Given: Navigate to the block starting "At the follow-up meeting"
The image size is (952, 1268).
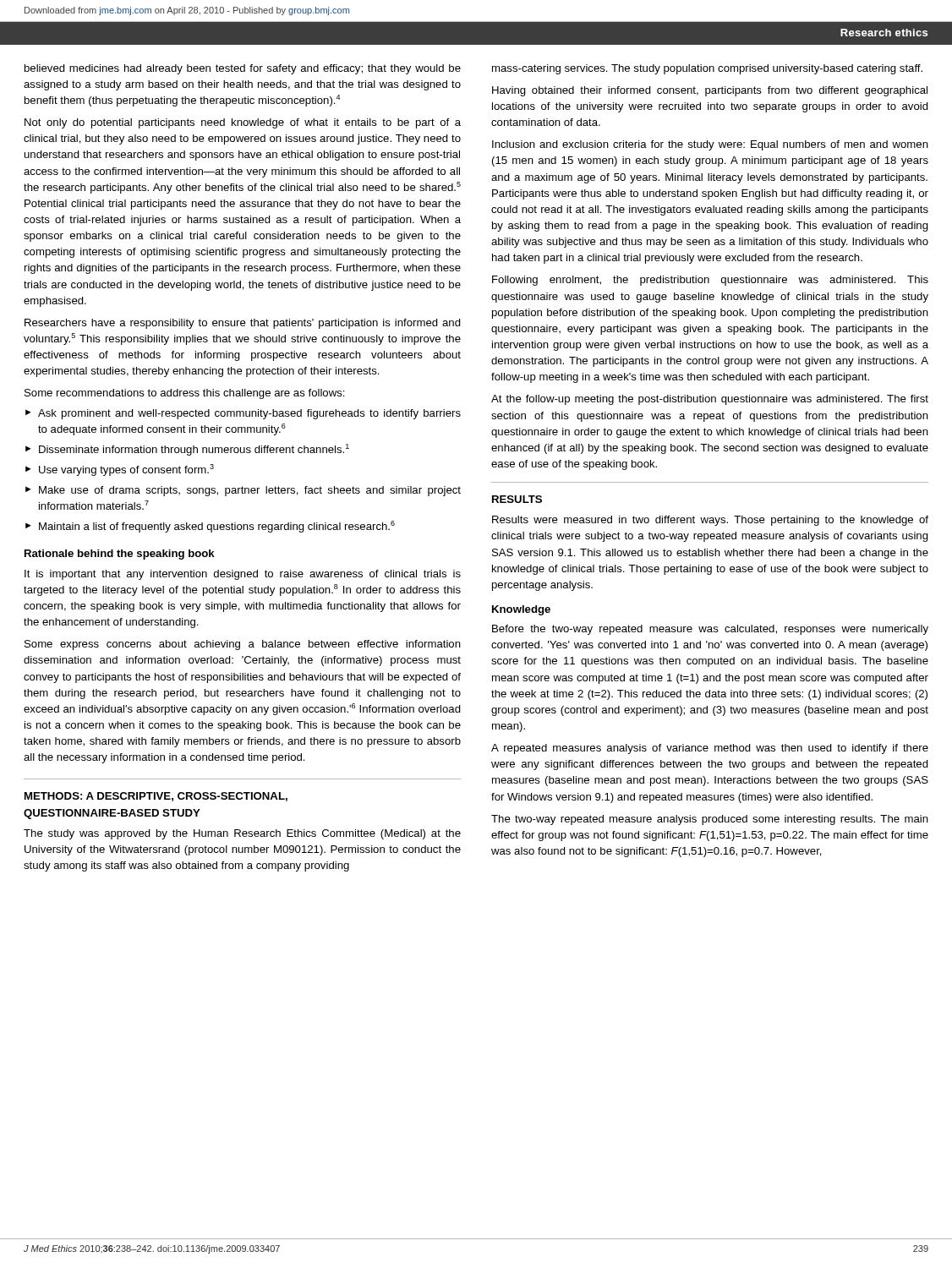Looking at the screenshot, I should 710,431.
